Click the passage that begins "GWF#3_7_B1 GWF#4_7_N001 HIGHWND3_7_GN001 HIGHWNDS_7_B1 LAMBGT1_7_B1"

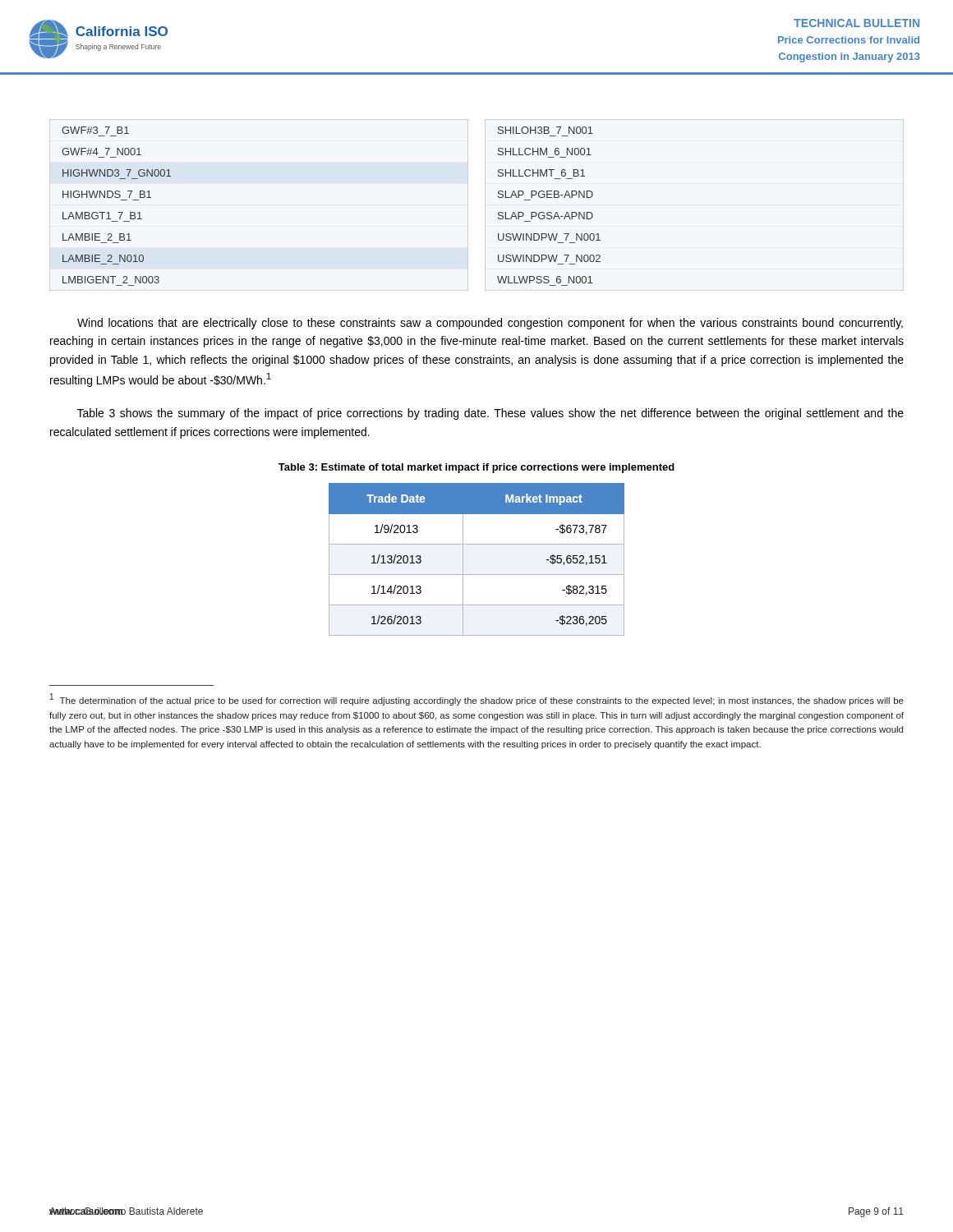coord(95,130)
